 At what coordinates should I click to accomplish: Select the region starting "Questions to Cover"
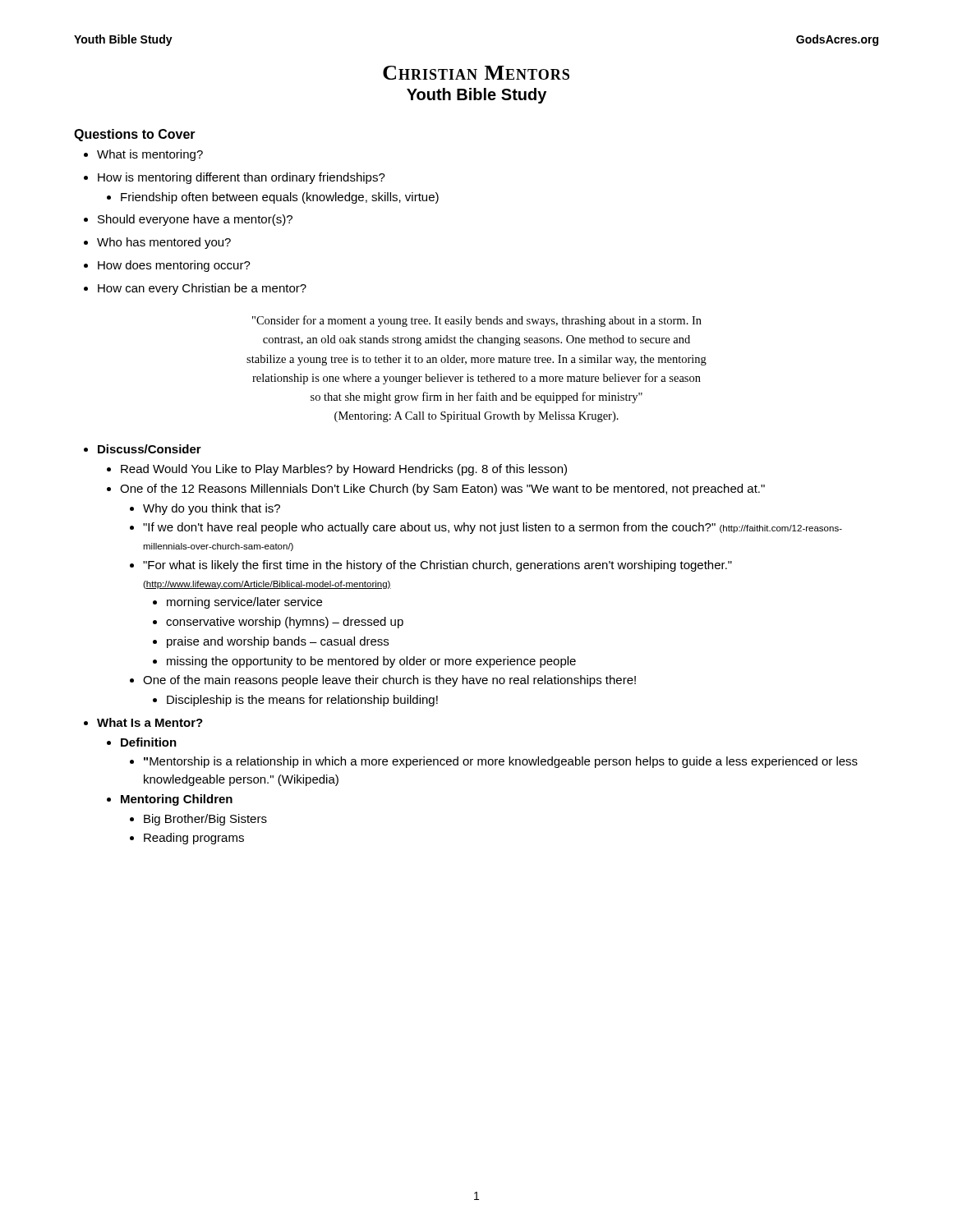[135, 134]
